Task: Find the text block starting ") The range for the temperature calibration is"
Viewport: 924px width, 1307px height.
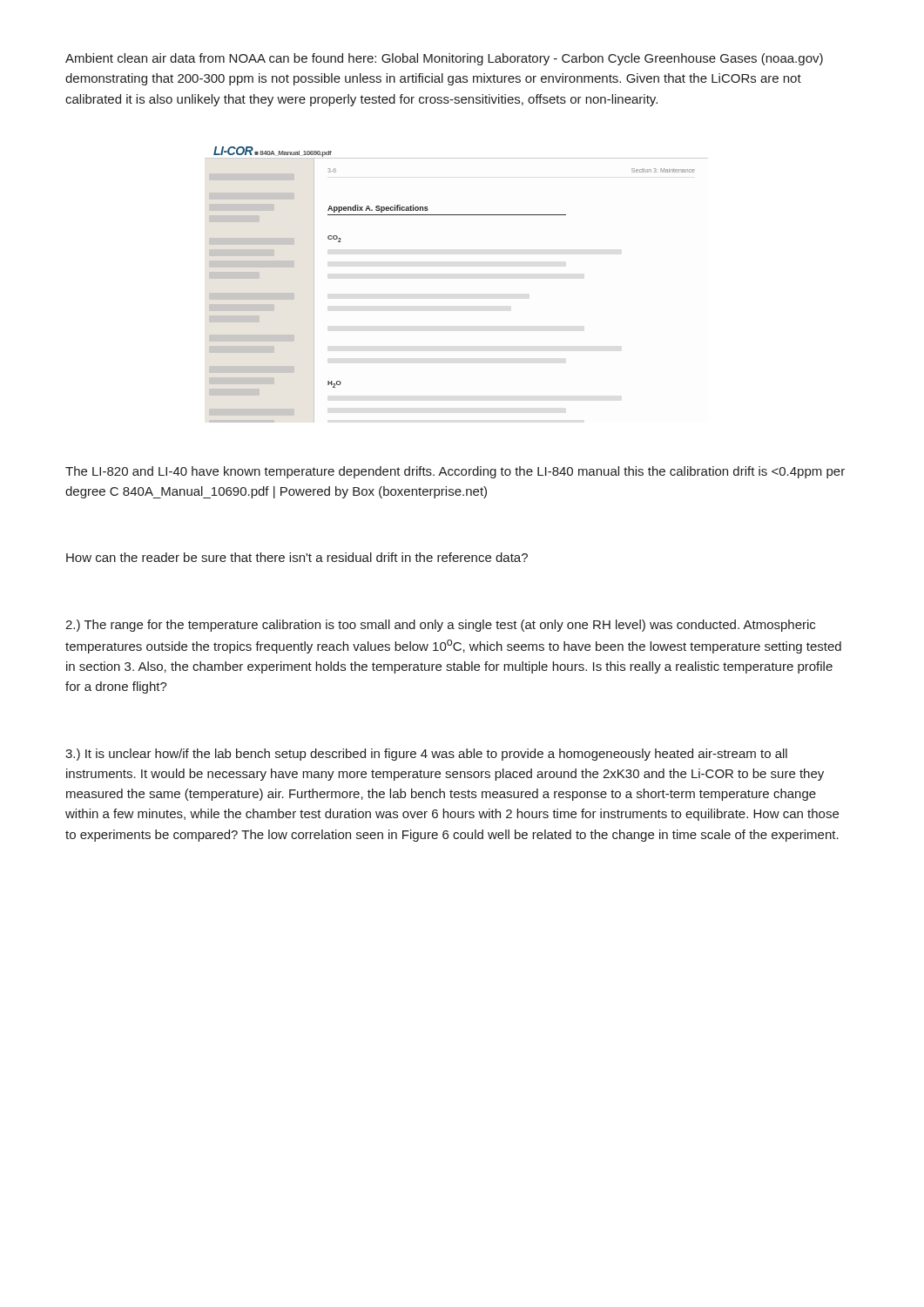Action: click(x=454, y=655)
